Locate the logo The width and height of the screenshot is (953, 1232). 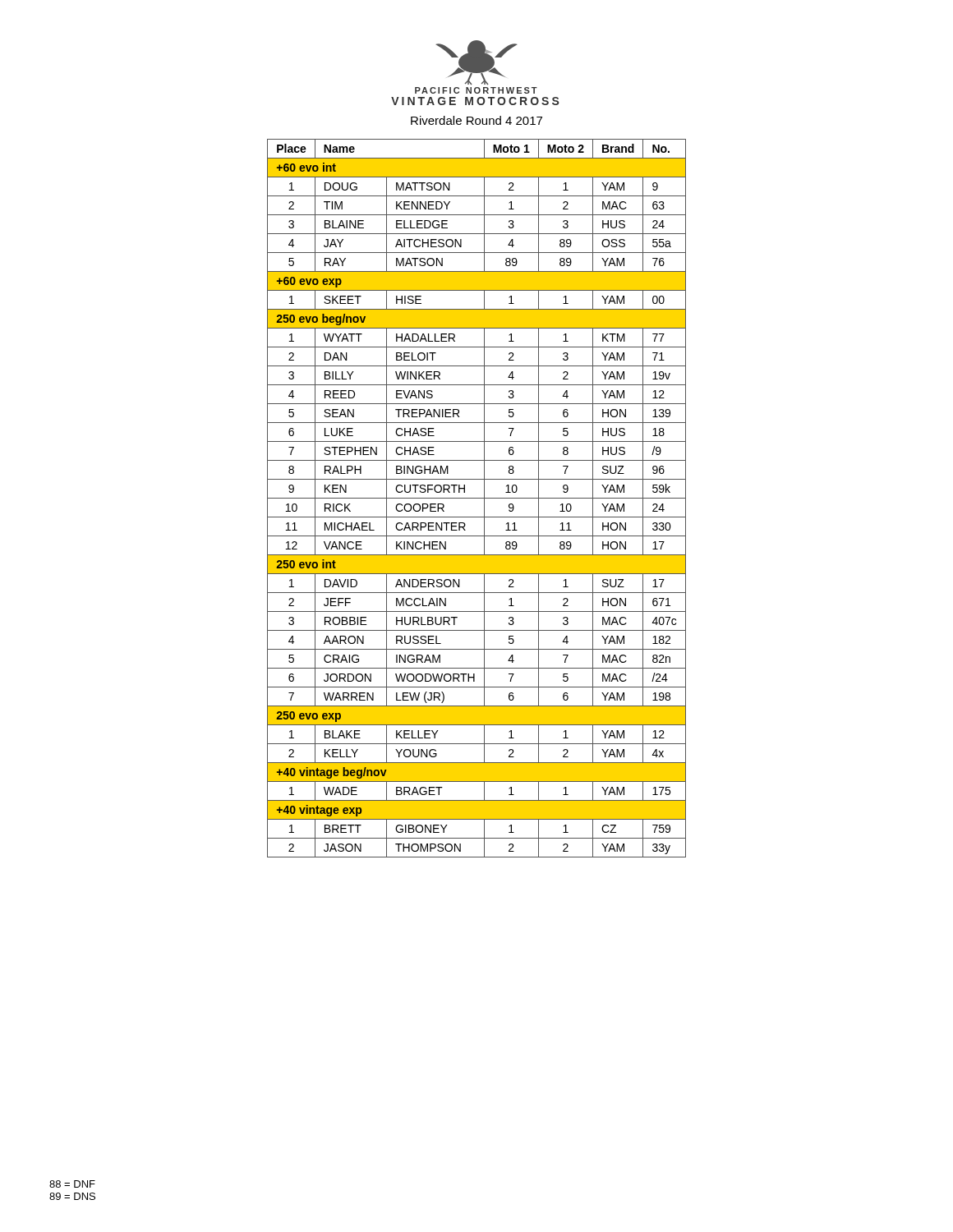476,55
